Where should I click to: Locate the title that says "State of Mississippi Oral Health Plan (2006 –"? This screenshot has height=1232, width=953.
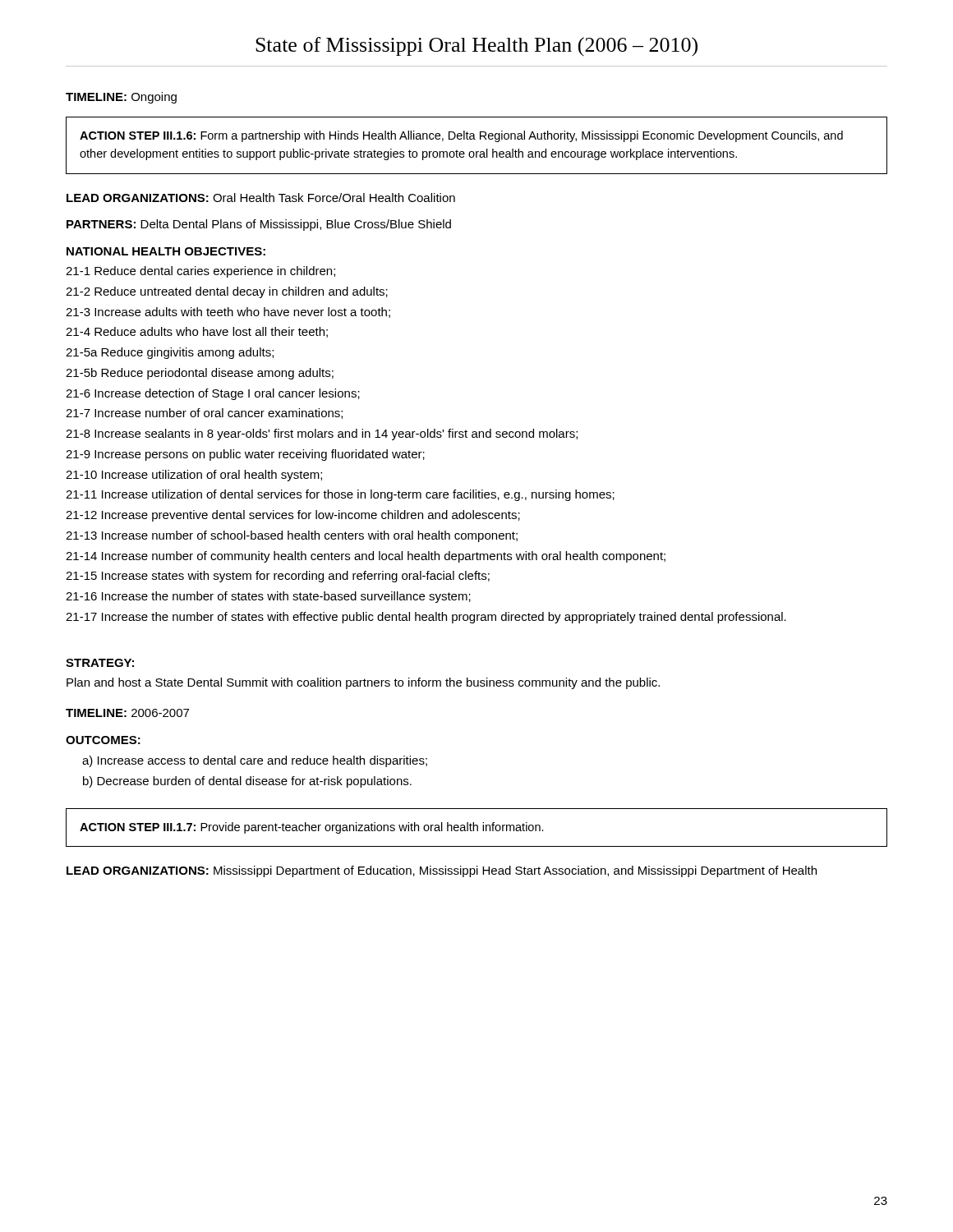[x=476, y=45]
